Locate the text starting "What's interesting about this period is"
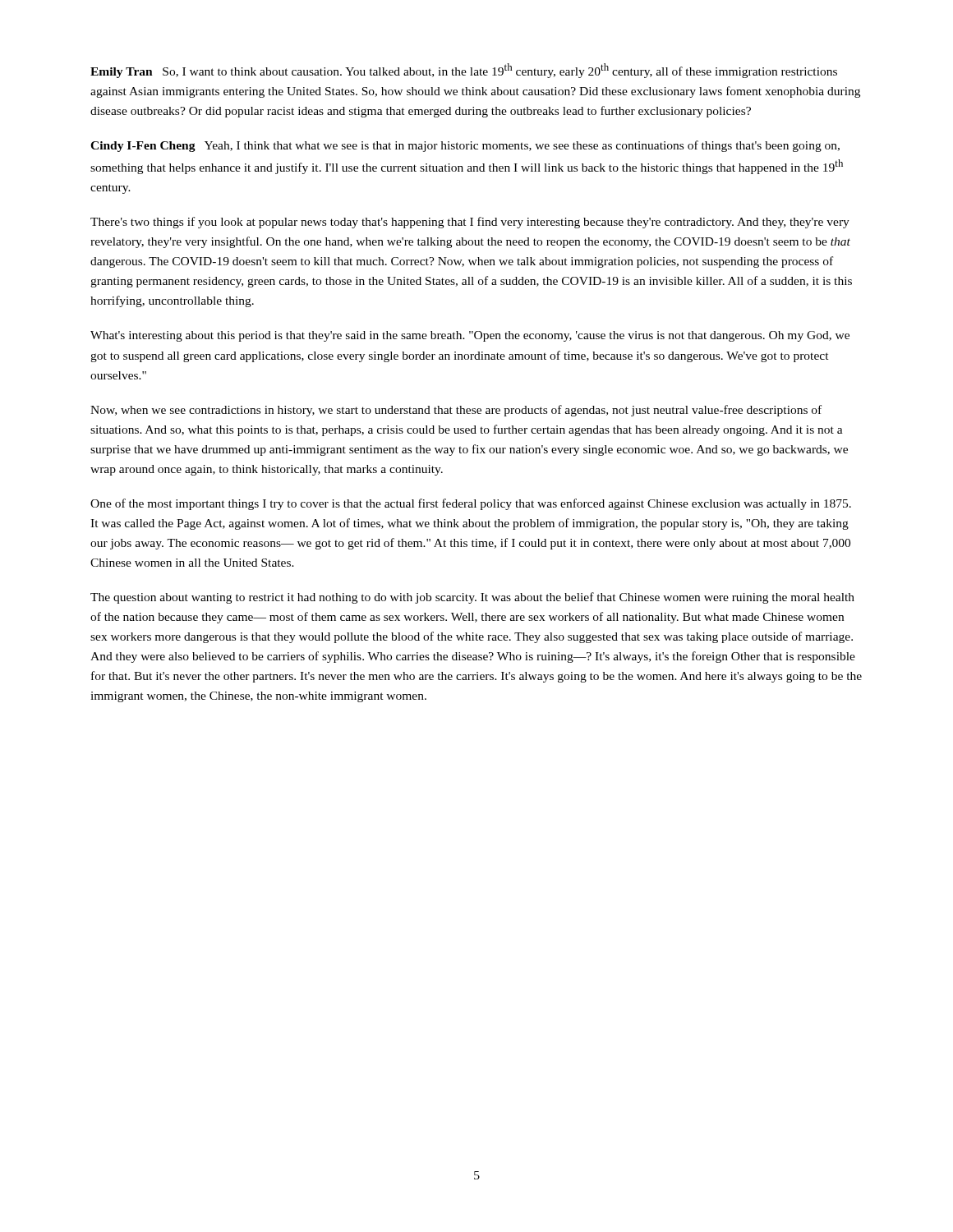 (470, 355)
